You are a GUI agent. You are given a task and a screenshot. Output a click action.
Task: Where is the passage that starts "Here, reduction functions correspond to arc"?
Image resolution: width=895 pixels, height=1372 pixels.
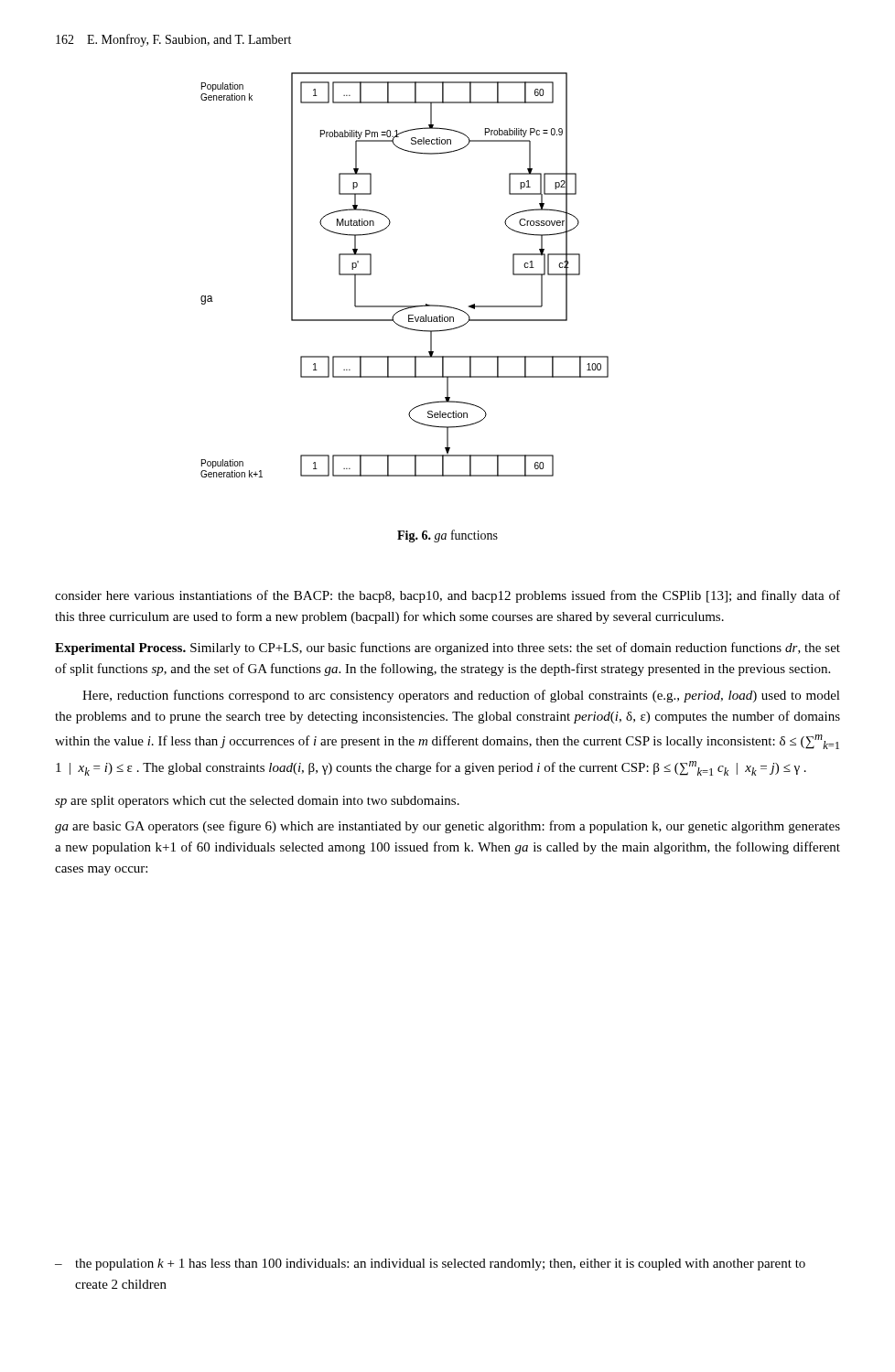click(x=448, y=733)
